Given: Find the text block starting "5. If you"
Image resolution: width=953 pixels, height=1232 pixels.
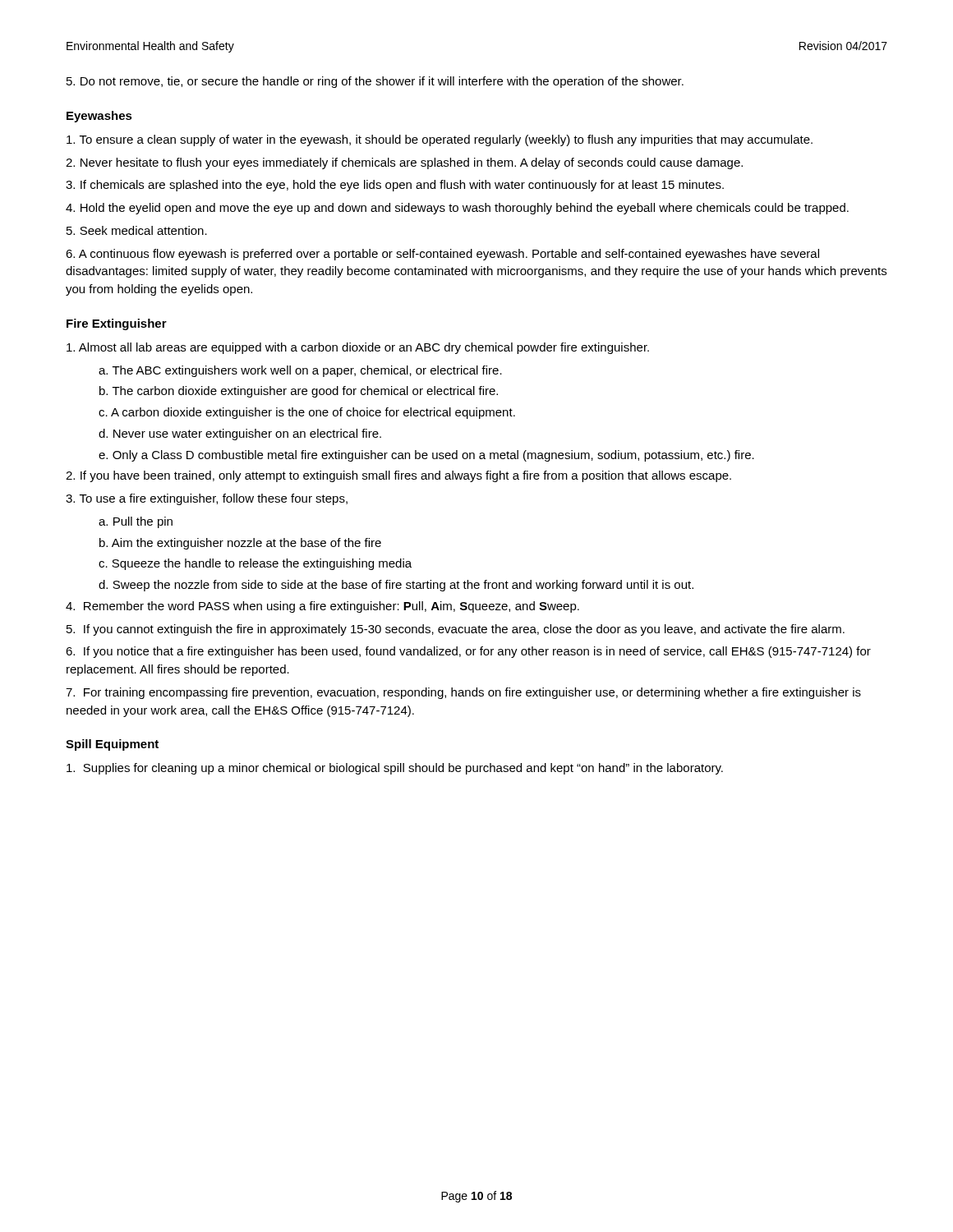Looking at the screenshot, I should pos(456,628).
